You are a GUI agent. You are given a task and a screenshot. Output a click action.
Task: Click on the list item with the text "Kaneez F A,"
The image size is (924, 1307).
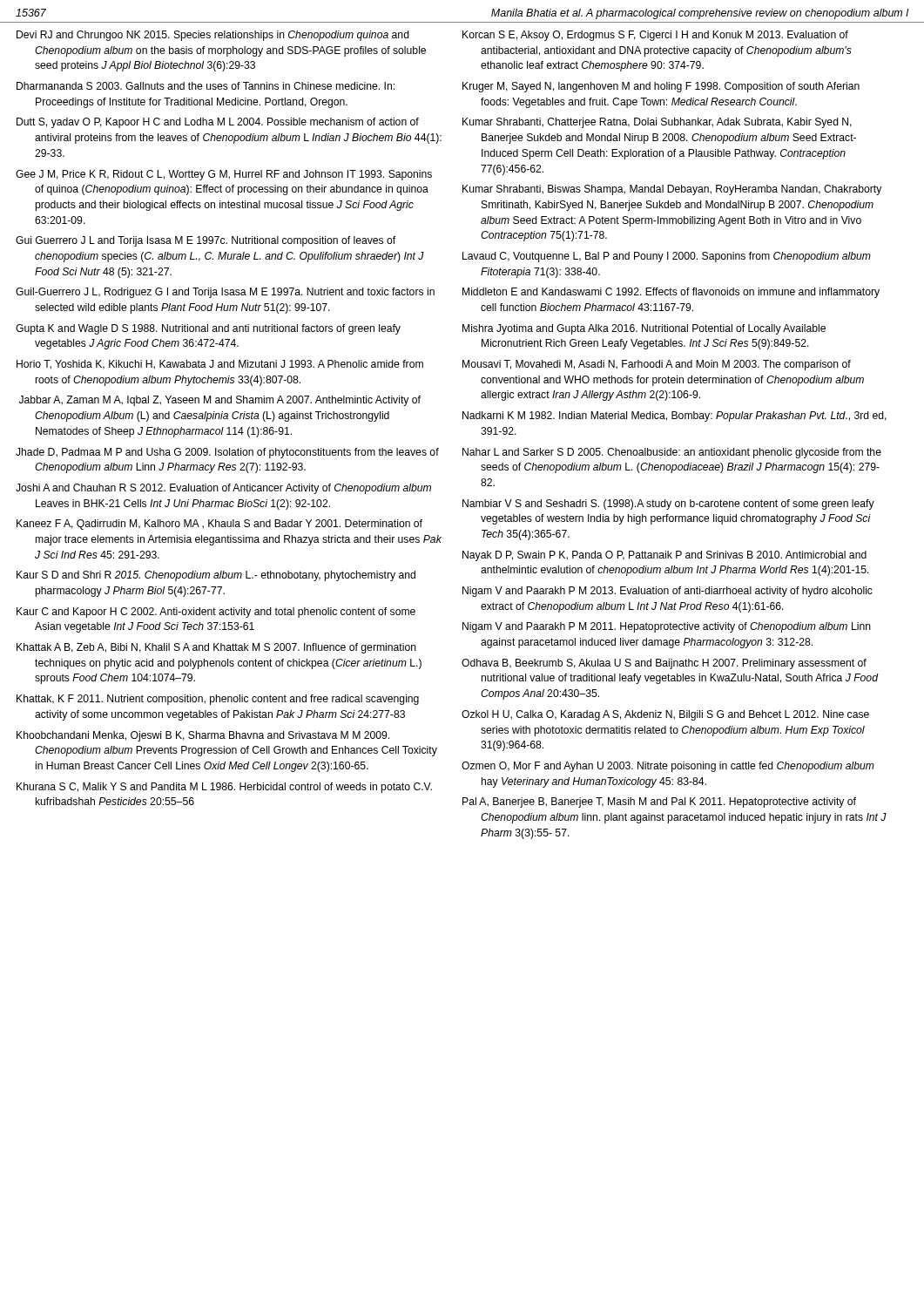(x=229, y=539)
